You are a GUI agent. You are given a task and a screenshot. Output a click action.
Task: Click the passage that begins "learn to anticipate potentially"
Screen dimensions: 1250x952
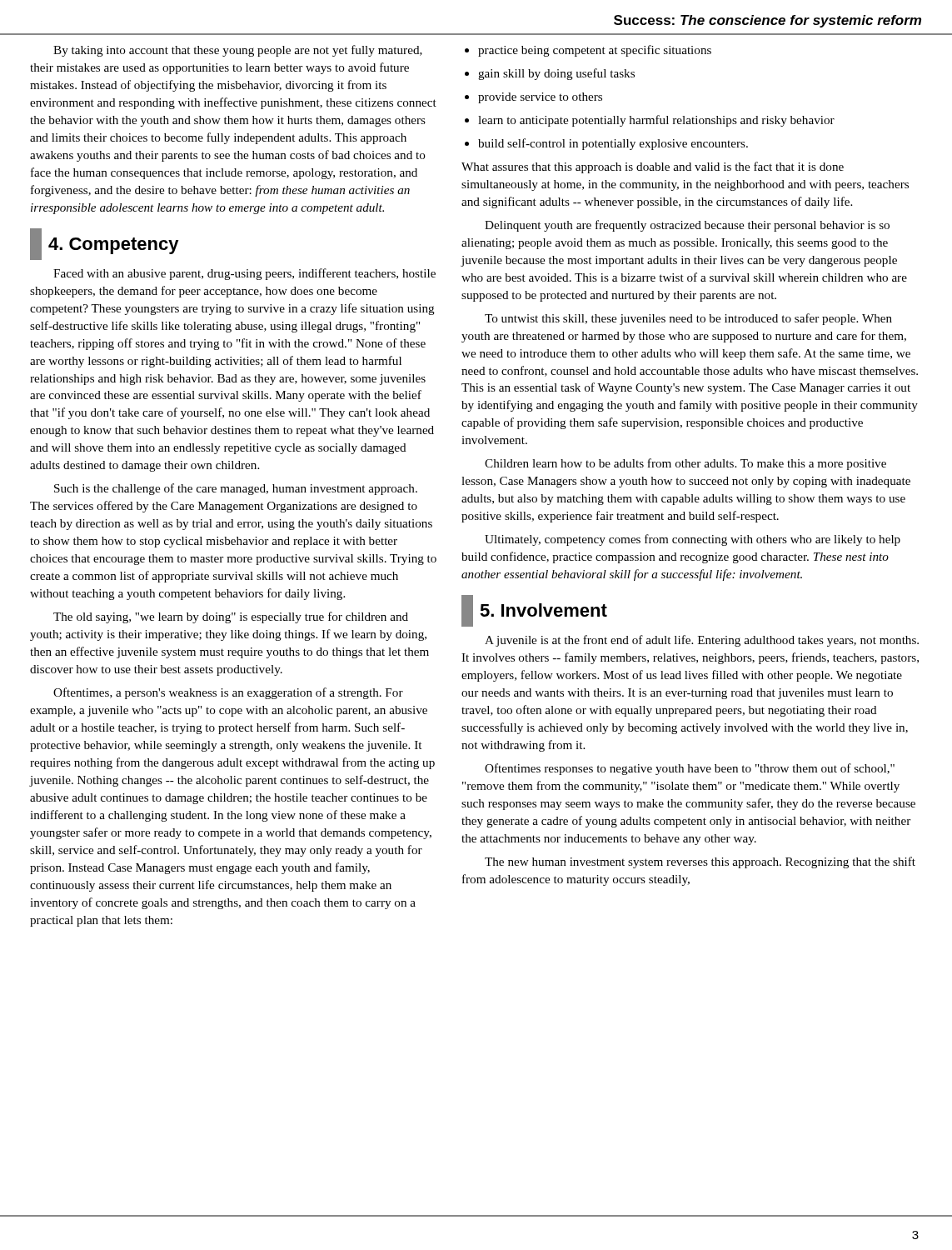(692, 120)
